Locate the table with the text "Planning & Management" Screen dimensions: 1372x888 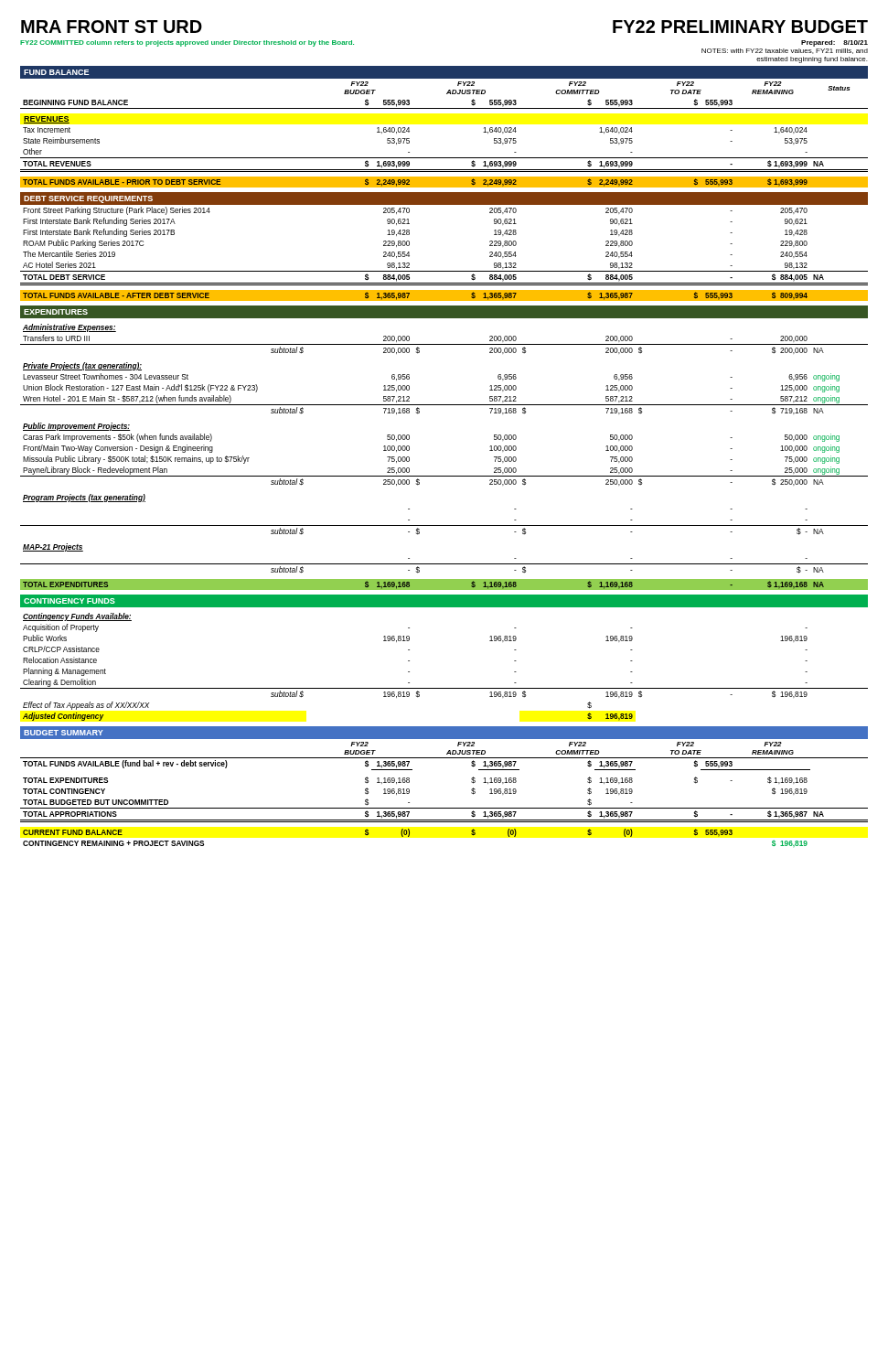pos(444,457)
